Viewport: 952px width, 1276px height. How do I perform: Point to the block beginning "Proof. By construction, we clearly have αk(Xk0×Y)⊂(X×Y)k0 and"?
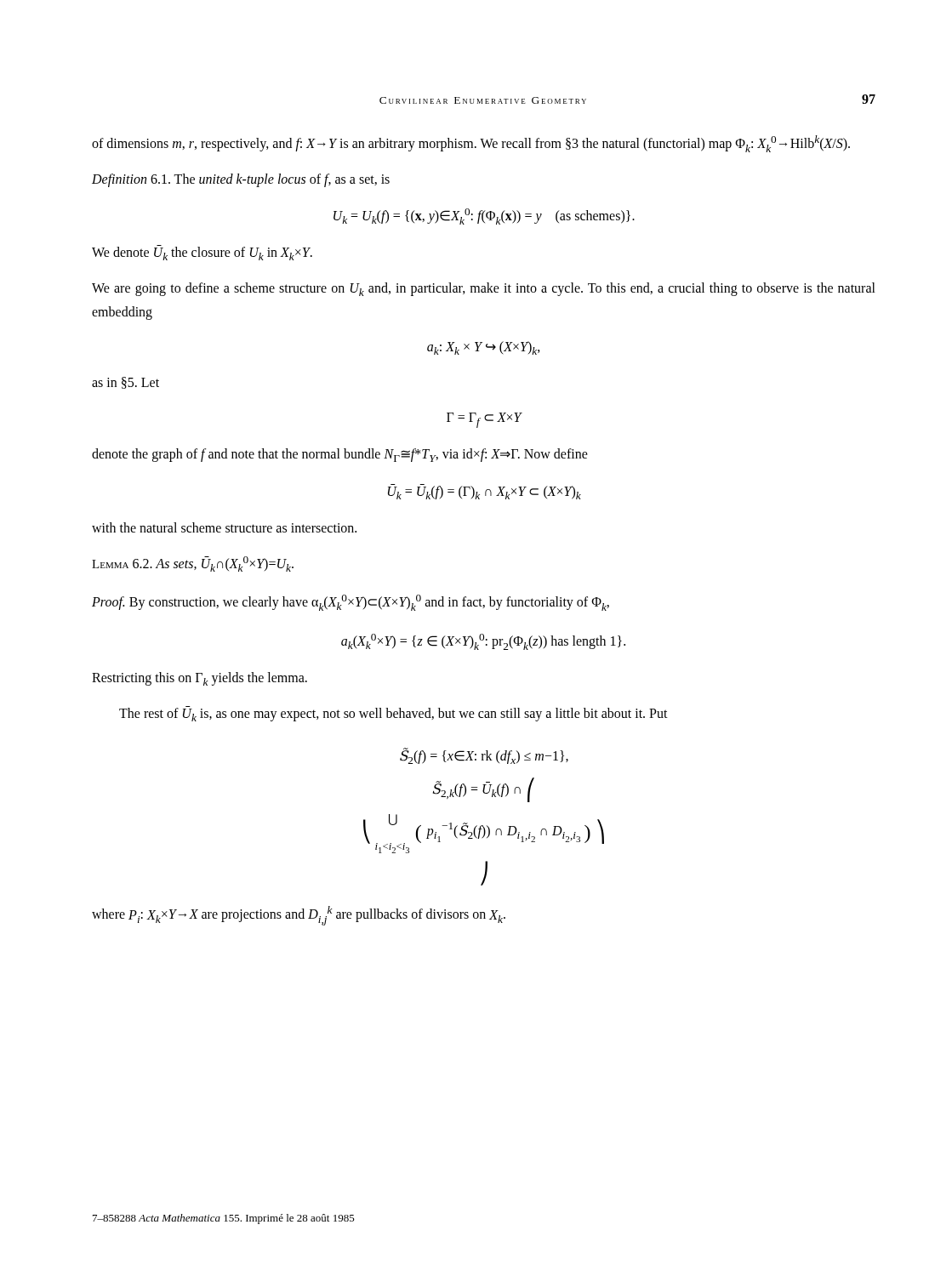tap(351, 602)
